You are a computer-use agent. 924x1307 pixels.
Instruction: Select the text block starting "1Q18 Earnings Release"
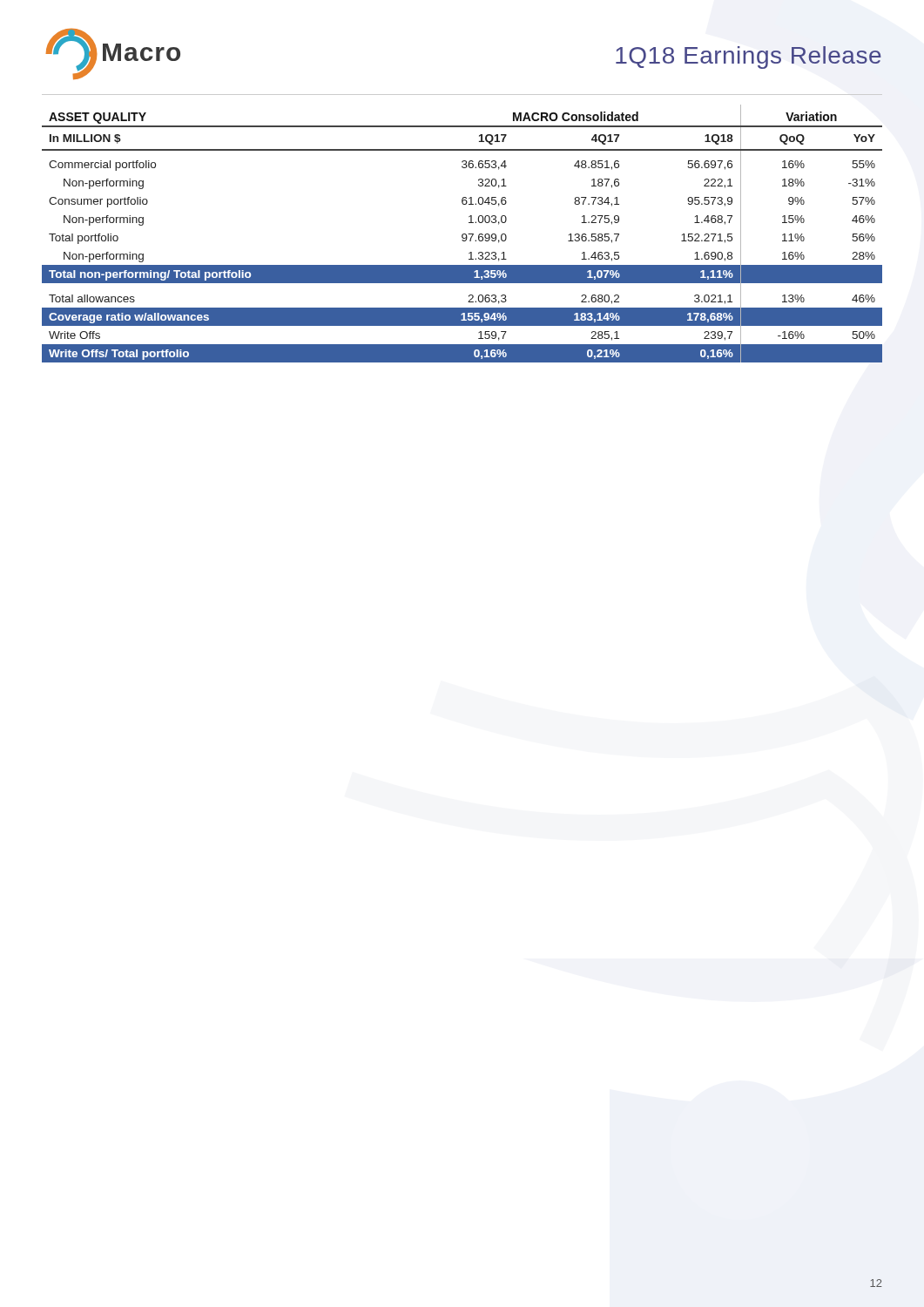(748, 55)
